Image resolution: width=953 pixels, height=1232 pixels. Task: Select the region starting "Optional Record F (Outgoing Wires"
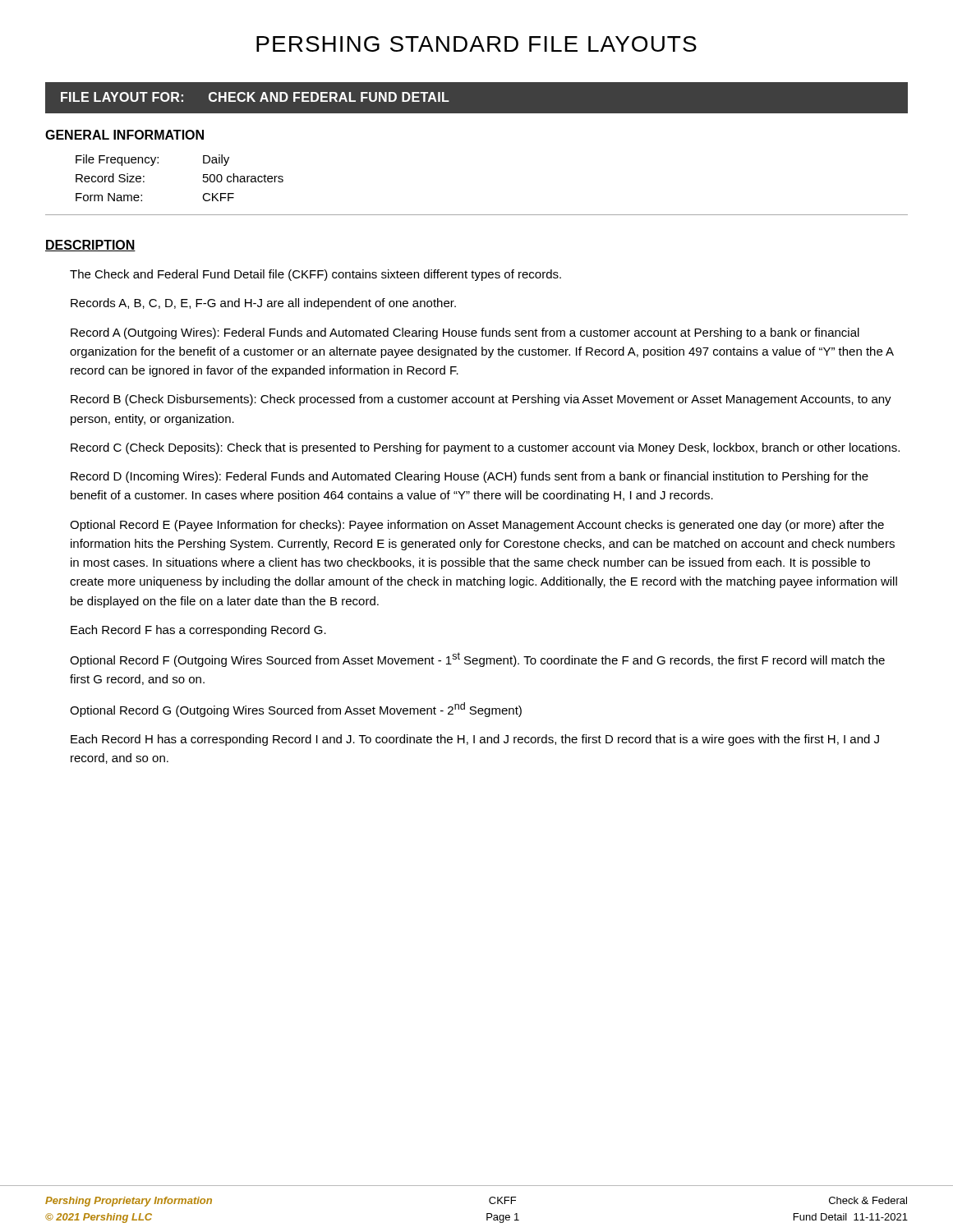click(x=478, y=668)
